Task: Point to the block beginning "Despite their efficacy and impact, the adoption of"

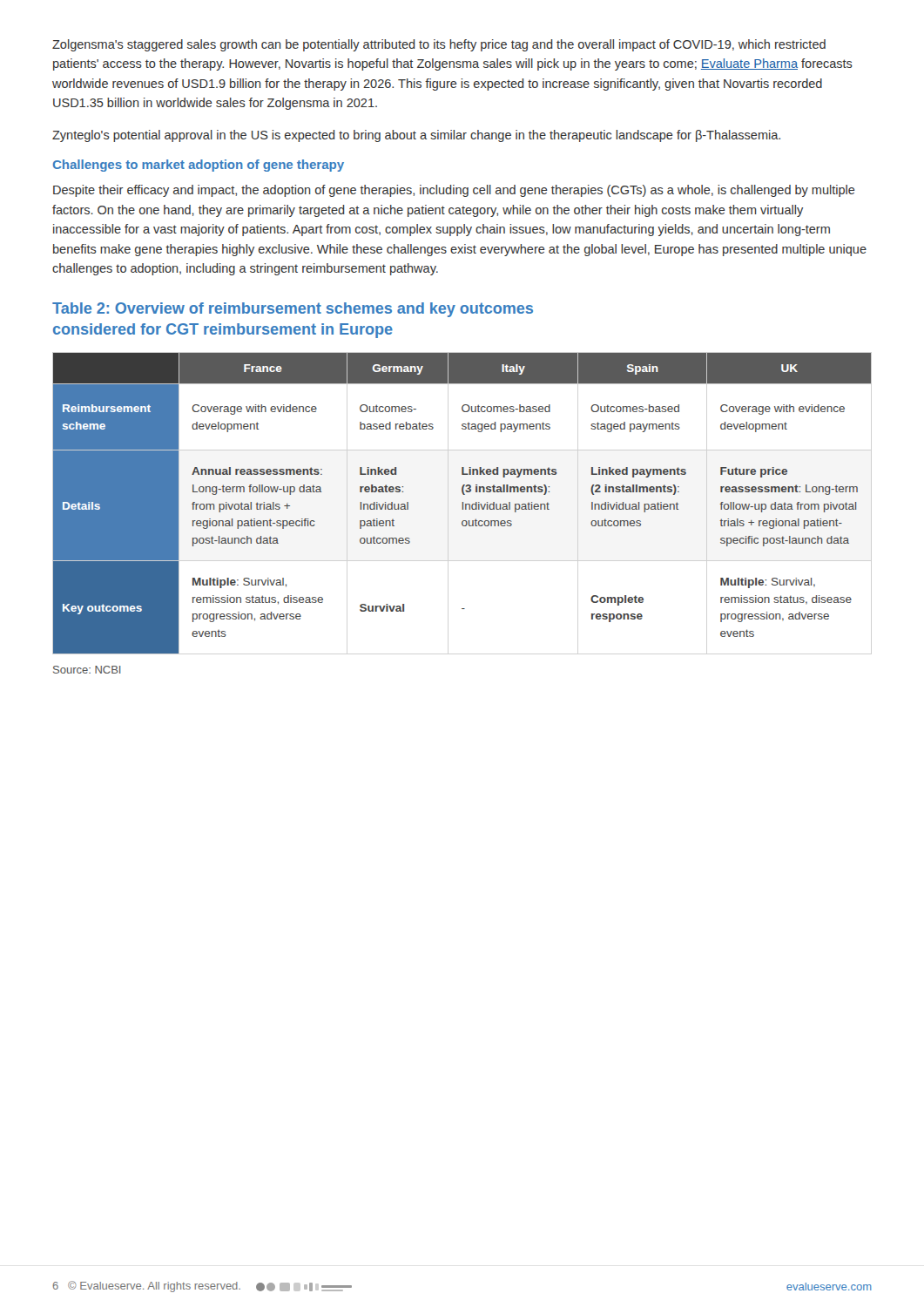Action: pos(459,229)
